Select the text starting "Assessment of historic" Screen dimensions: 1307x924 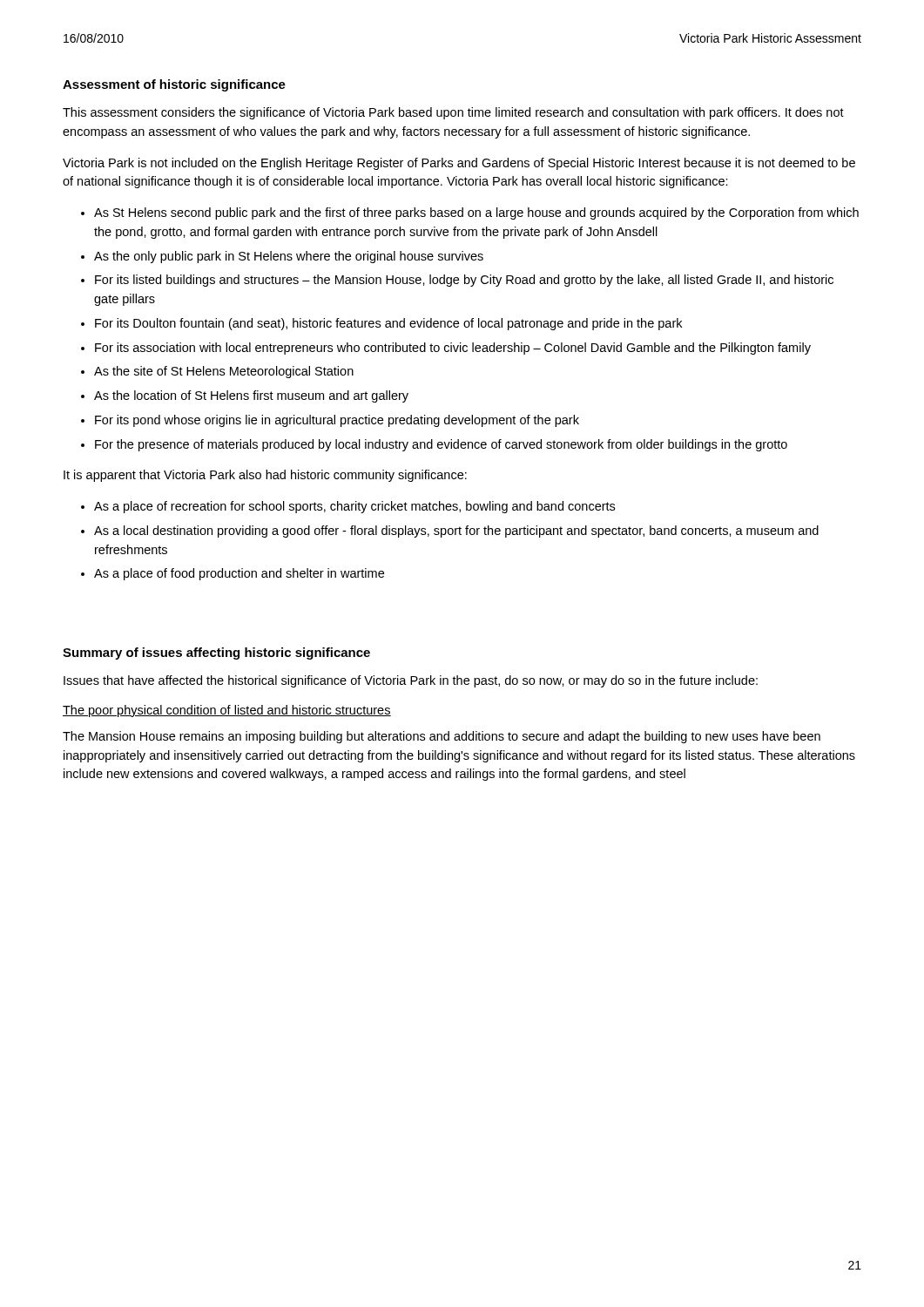(x=174, y=84)
